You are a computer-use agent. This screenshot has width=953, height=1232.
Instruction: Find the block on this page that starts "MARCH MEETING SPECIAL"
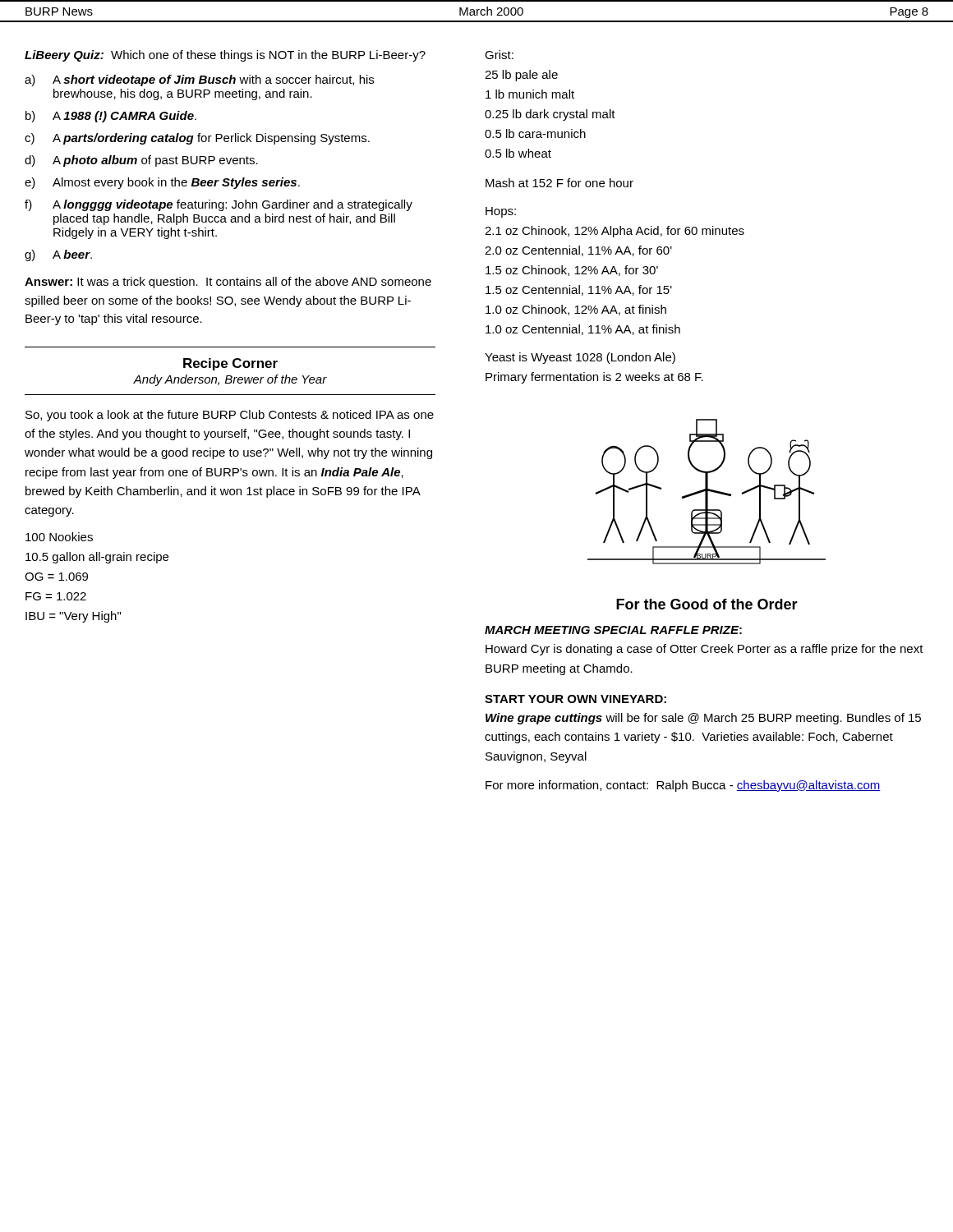[704, 649]
